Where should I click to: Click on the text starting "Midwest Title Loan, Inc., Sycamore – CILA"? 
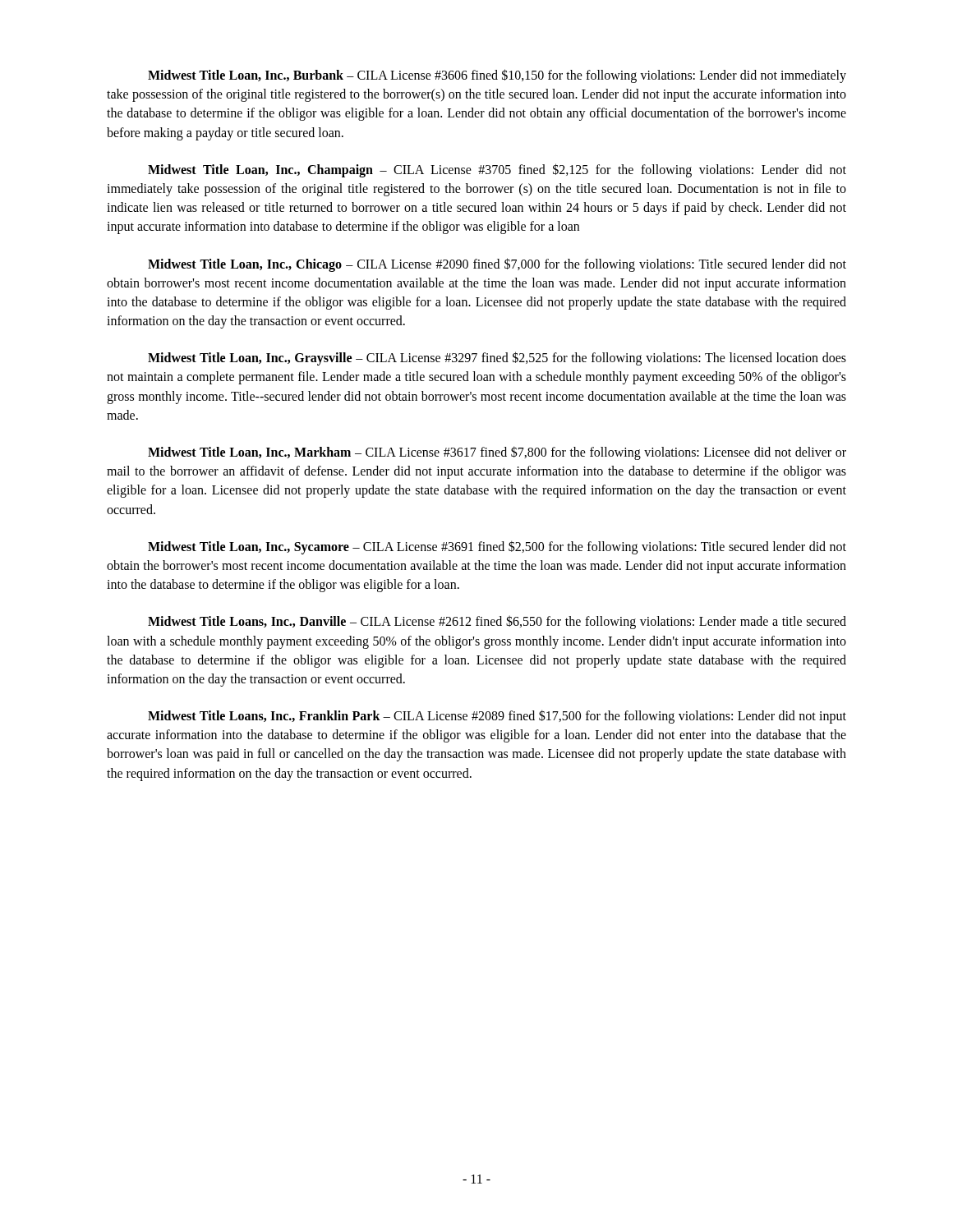(x=476, y=565)
